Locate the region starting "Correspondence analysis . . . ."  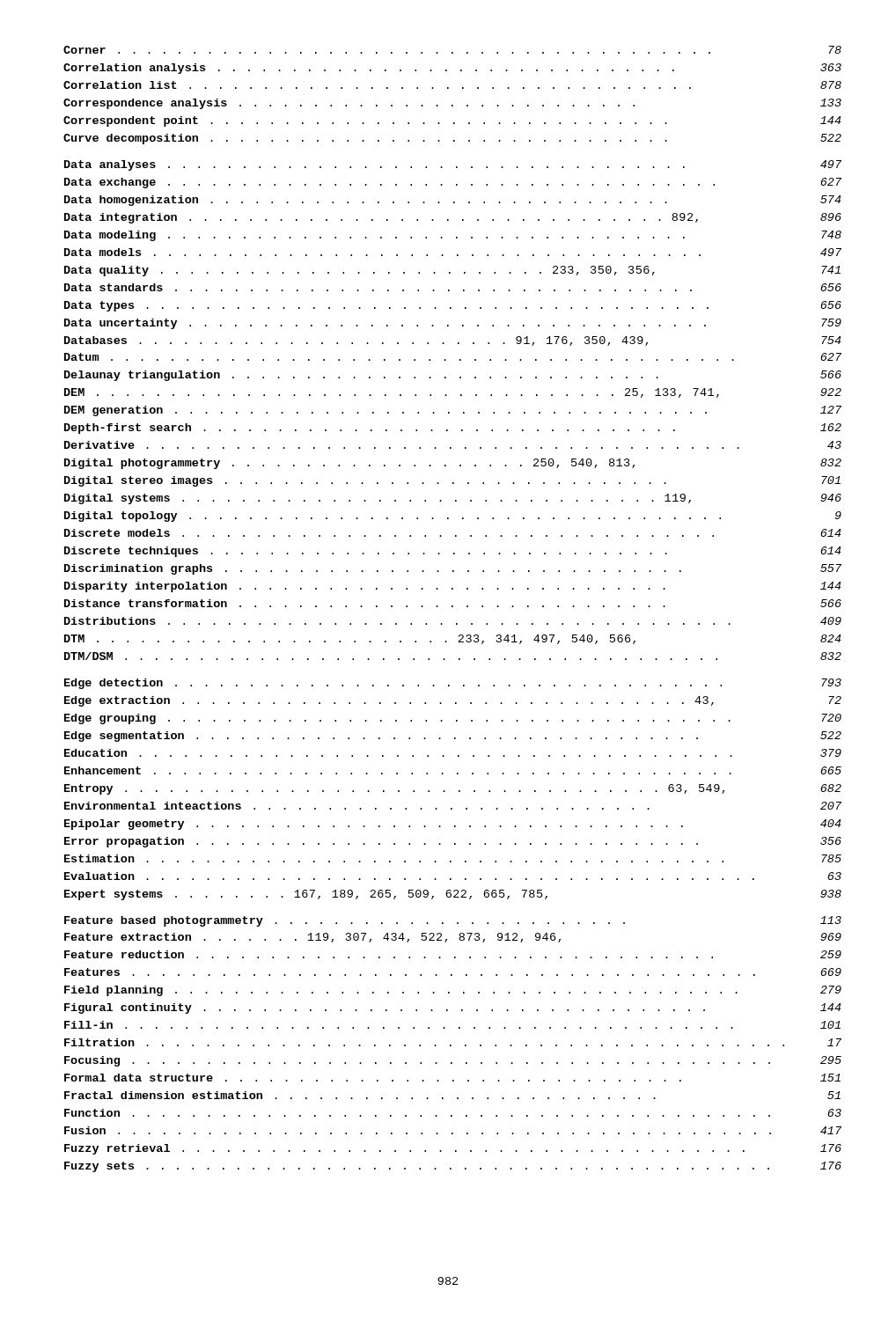452,104
